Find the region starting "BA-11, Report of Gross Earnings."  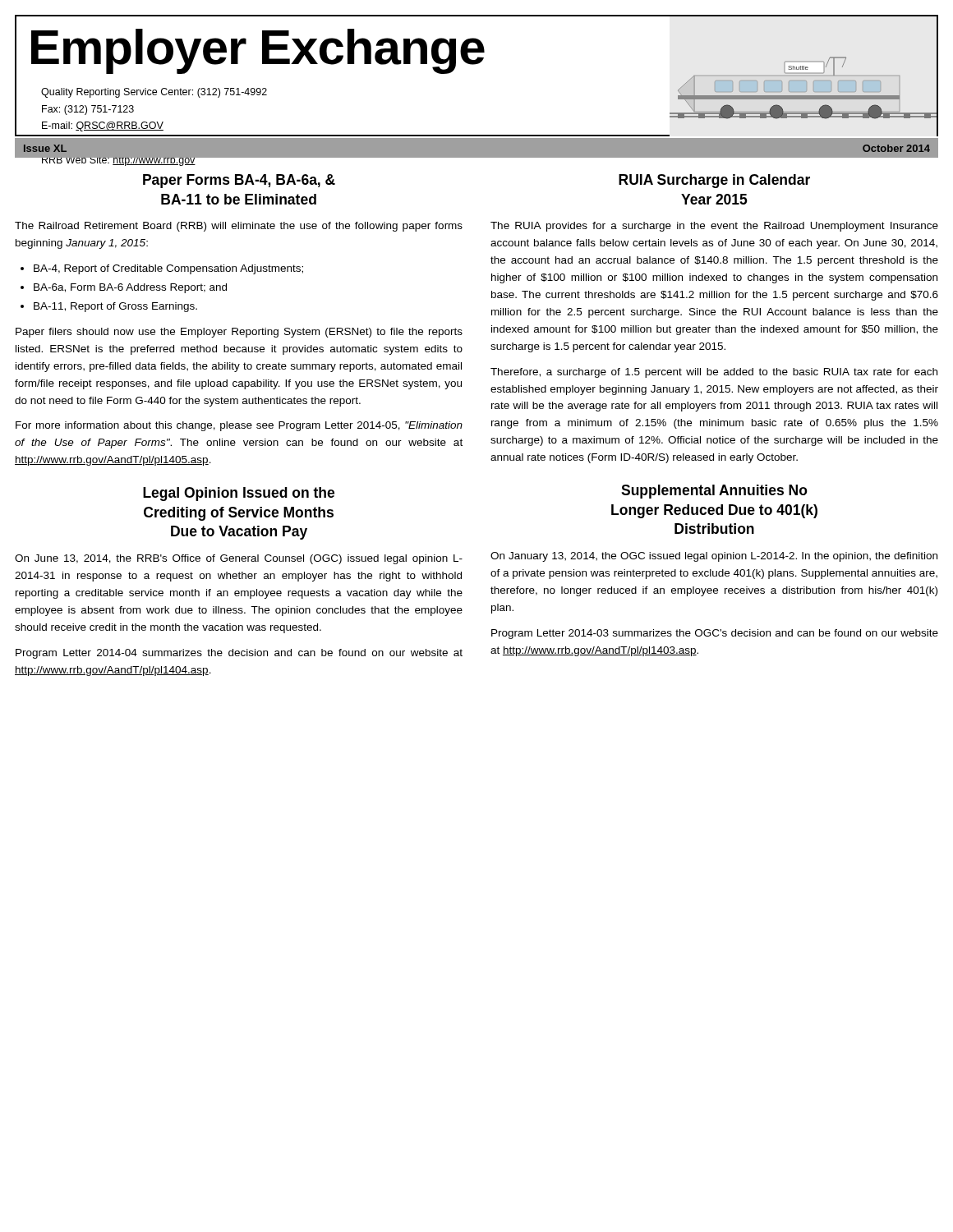tap(115, 306)
